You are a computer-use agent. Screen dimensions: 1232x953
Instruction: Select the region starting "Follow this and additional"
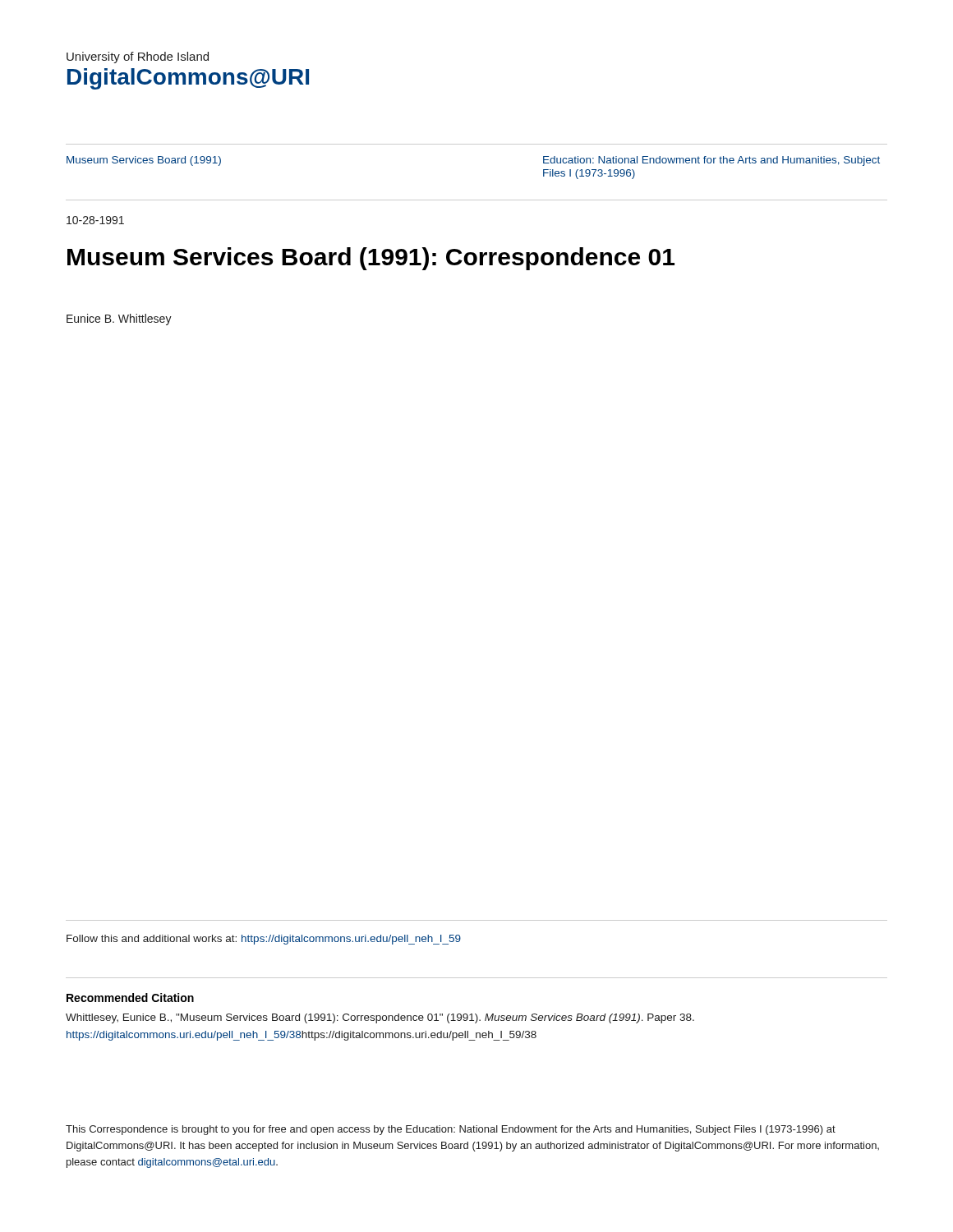[263, 938]
